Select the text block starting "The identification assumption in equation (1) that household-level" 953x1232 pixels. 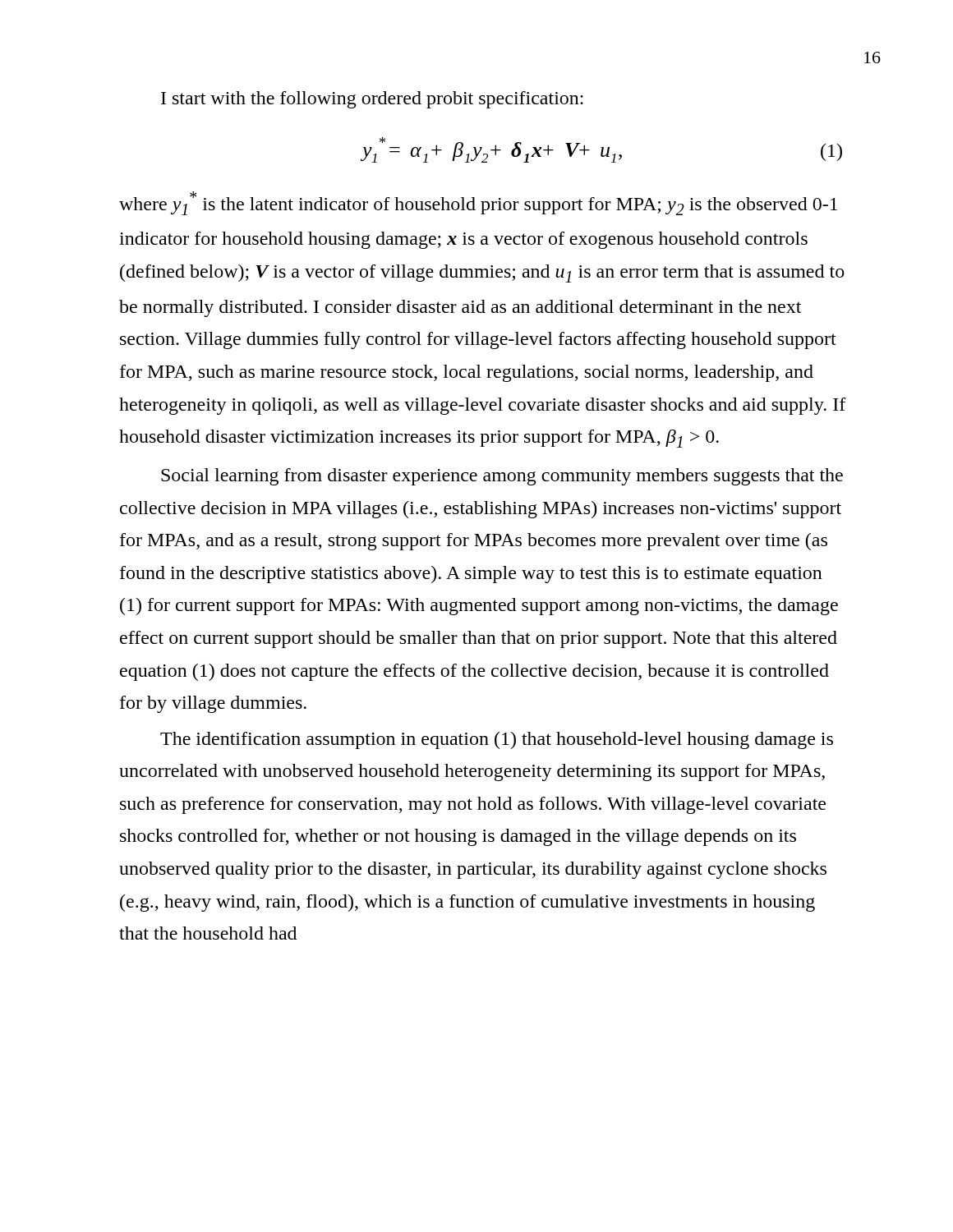(483, 836)
